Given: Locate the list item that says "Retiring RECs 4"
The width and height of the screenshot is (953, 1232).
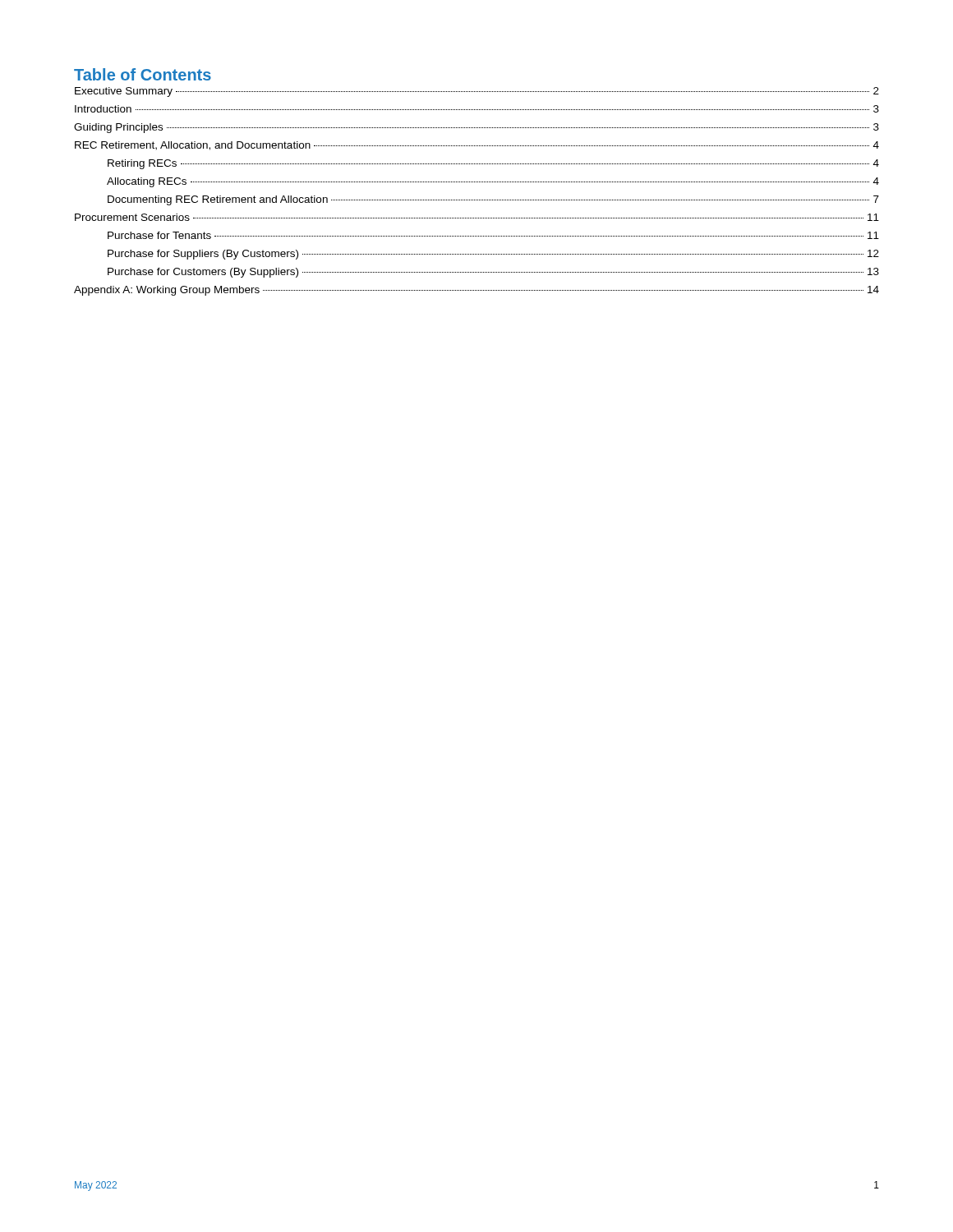Looking at the screenshot, I should 493,163.
